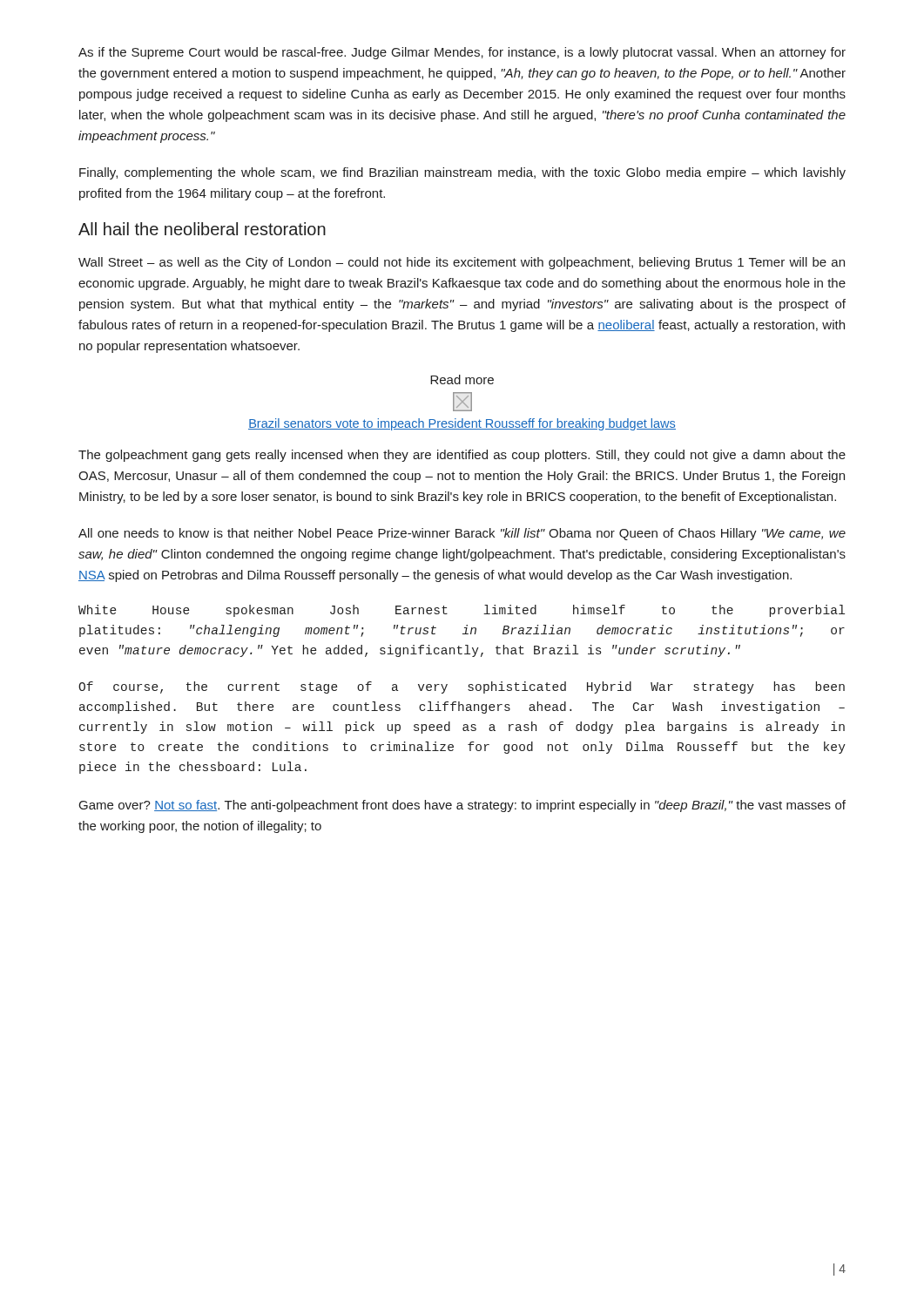Select a caption

[462, 423]
